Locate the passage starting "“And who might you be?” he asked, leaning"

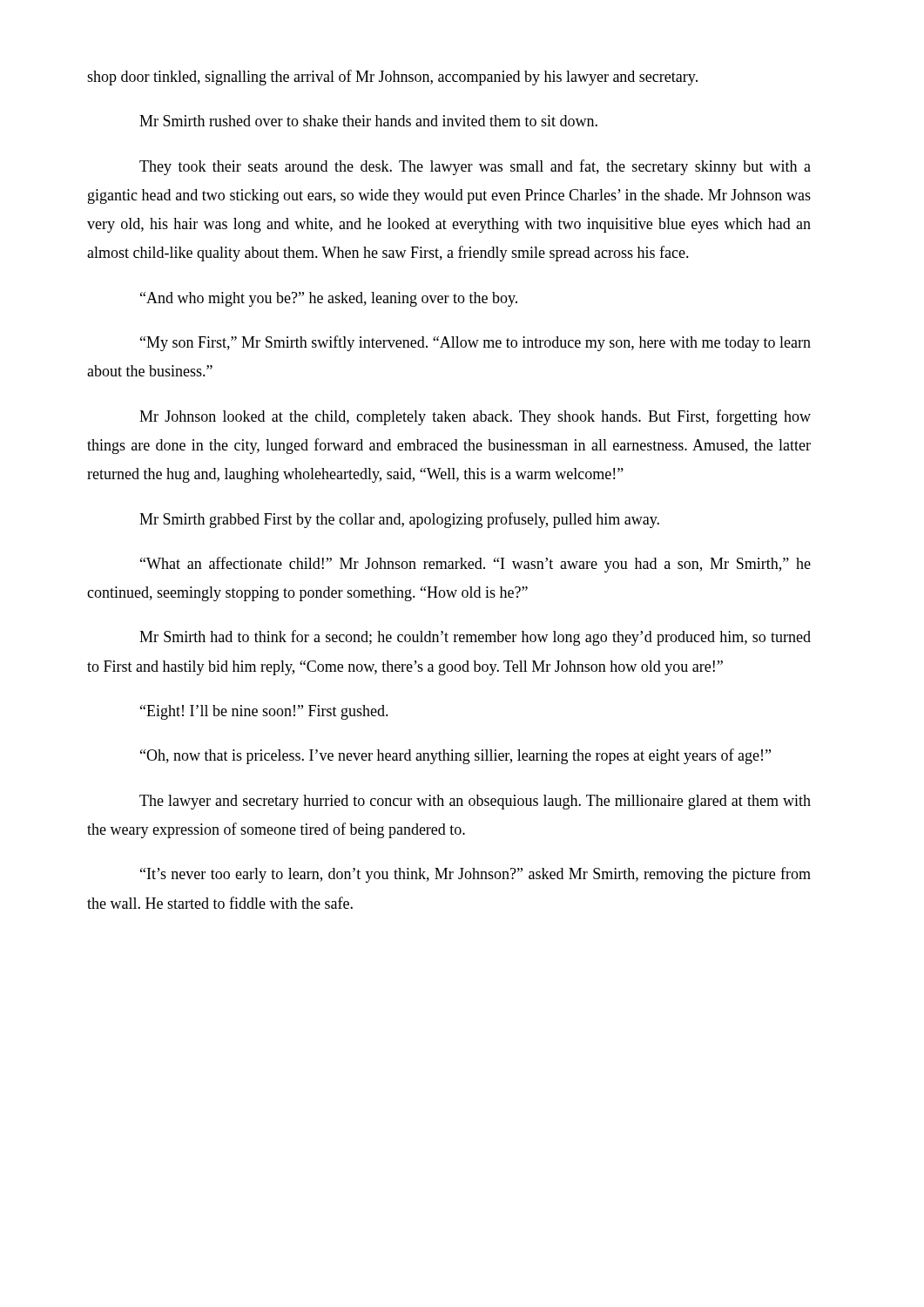329,298
